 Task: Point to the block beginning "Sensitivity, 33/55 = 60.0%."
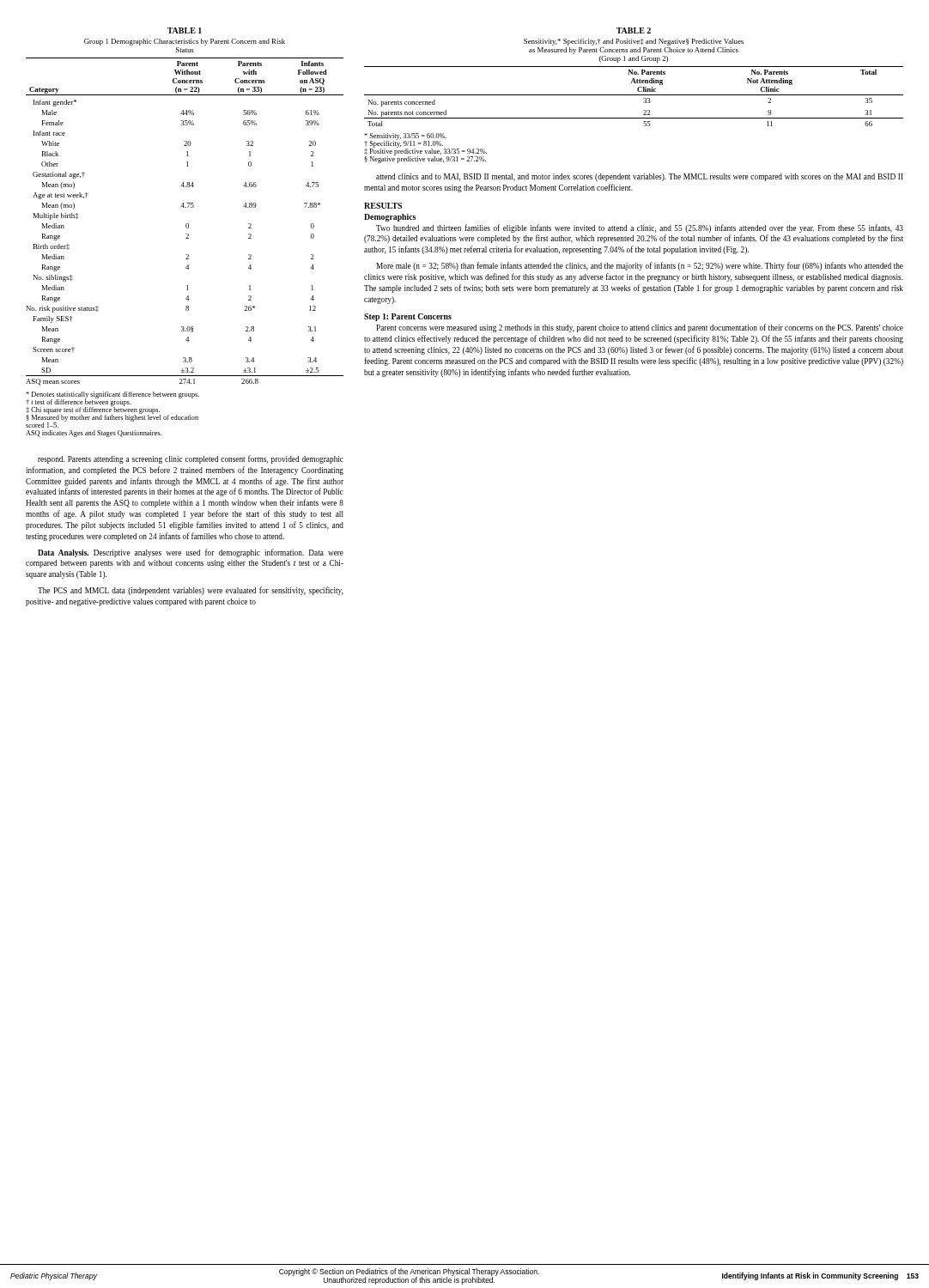[426, 148]
